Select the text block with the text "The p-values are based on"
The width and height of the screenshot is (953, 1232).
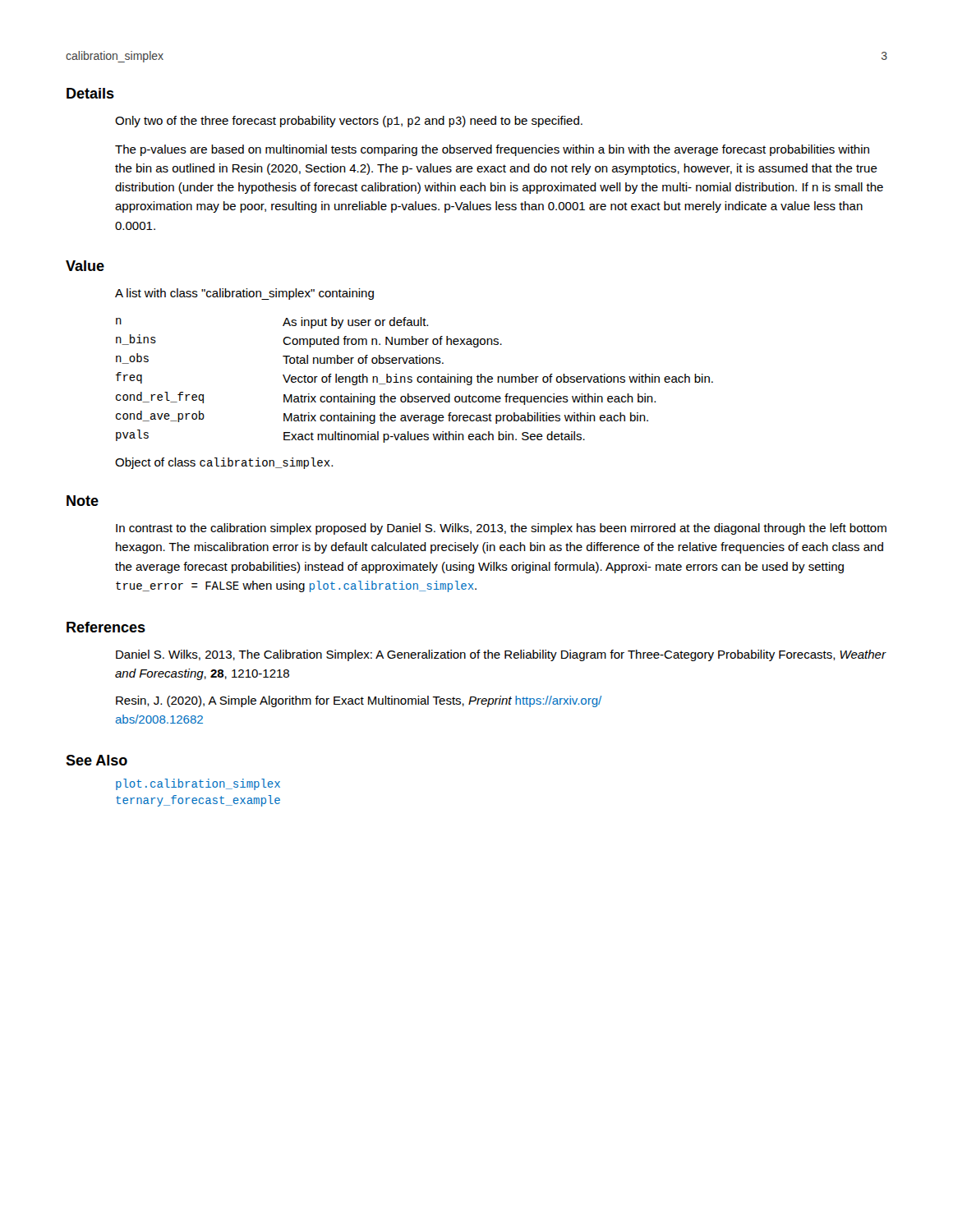click(x=499, y=187)
